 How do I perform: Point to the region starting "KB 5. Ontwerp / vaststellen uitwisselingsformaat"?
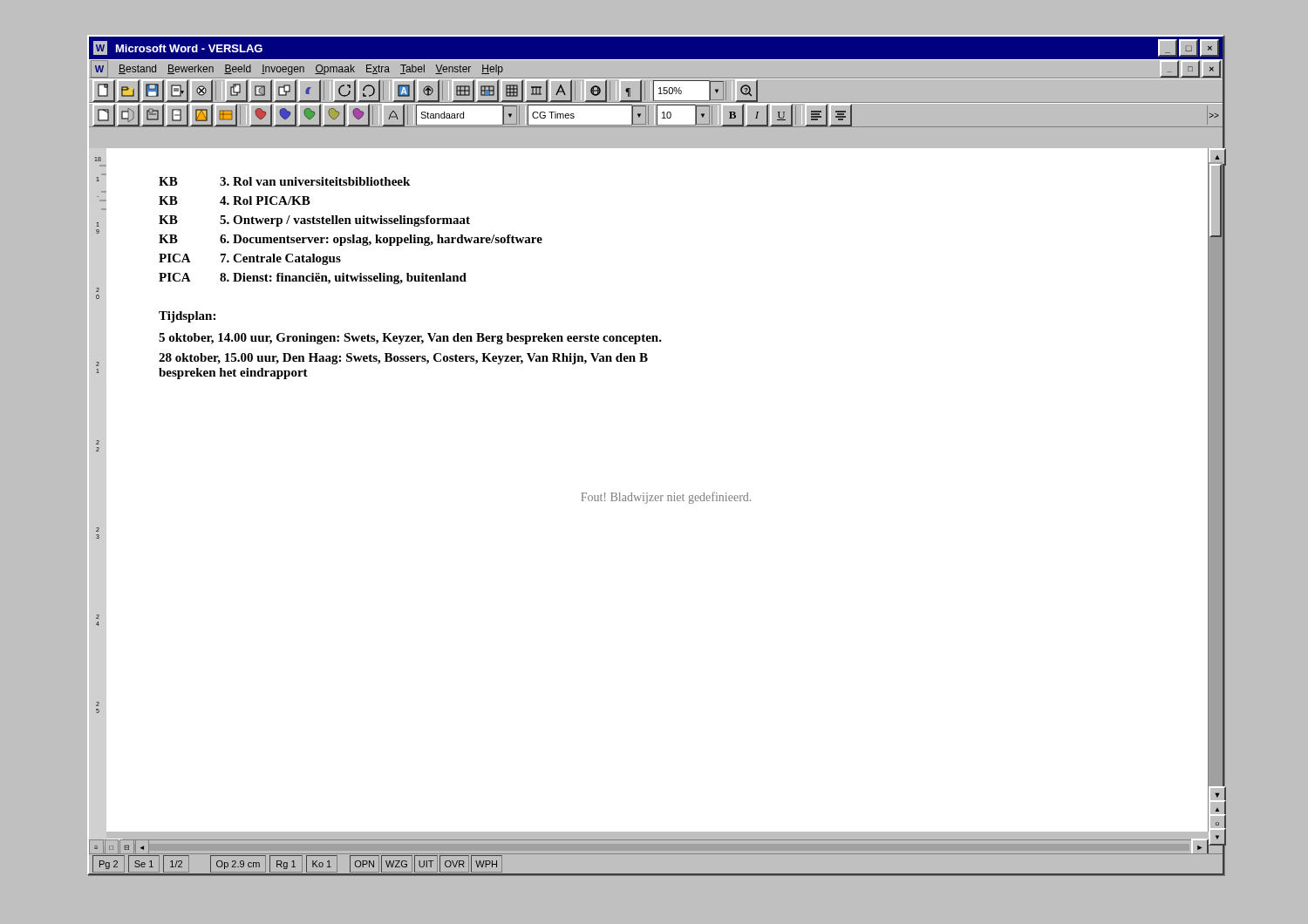(314, 220)
